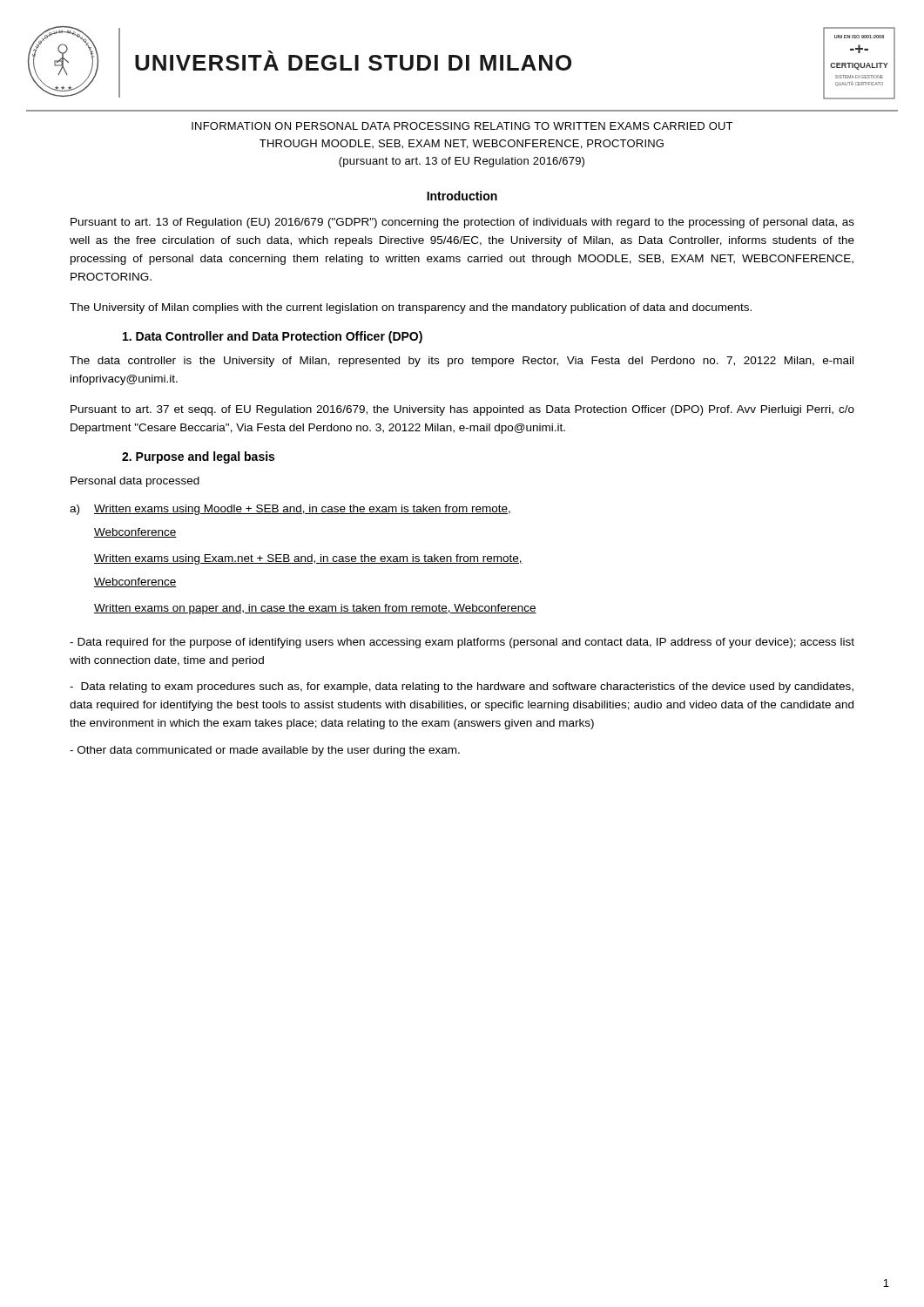Locate the list item that reads "- Data relating to exam procedures such"
This screenshot has height=1307, width=924.
pyautogui.click(x=462, y=705)
